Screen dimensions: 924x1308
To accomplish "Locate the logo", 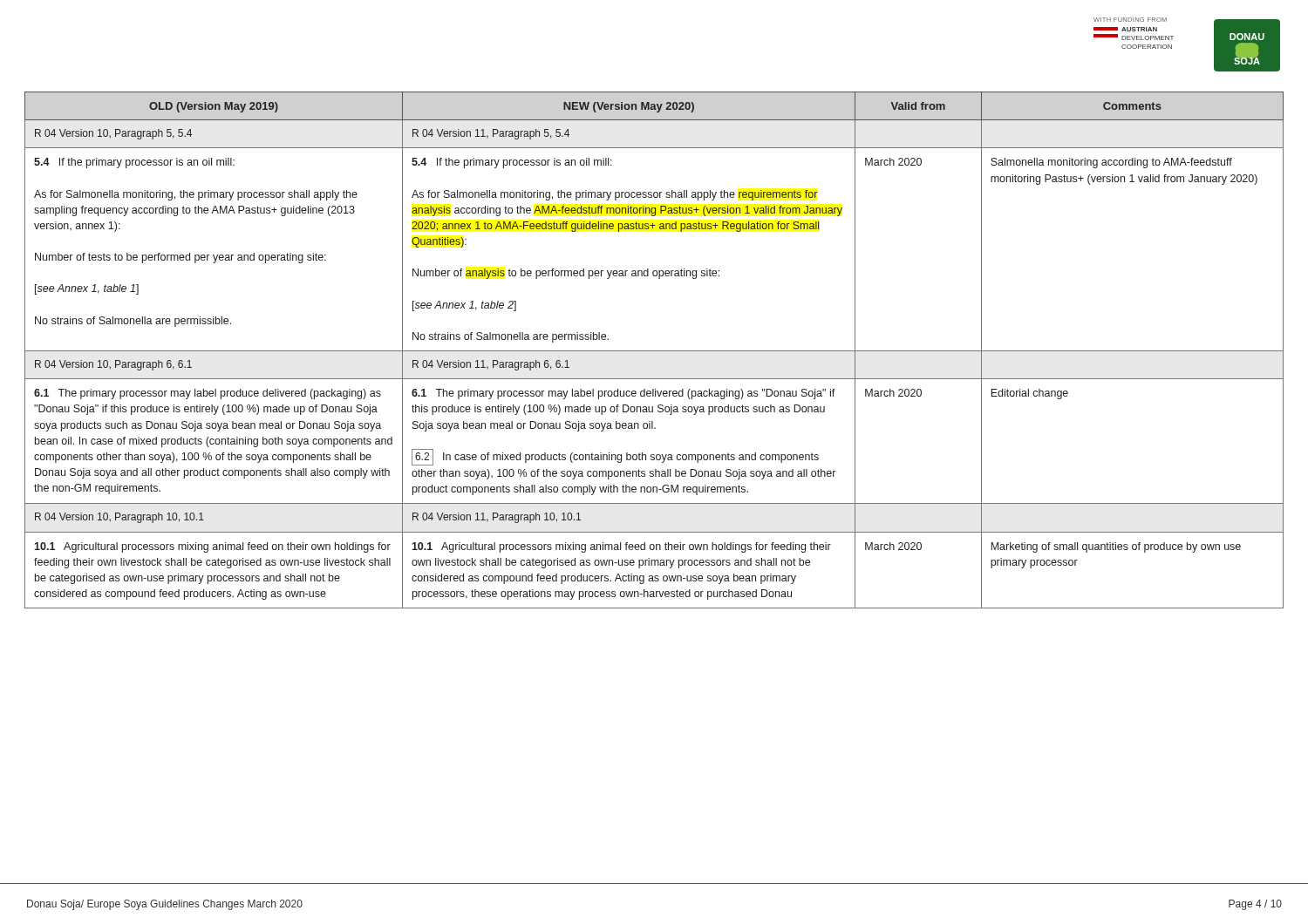I will tap(1188, 44).
